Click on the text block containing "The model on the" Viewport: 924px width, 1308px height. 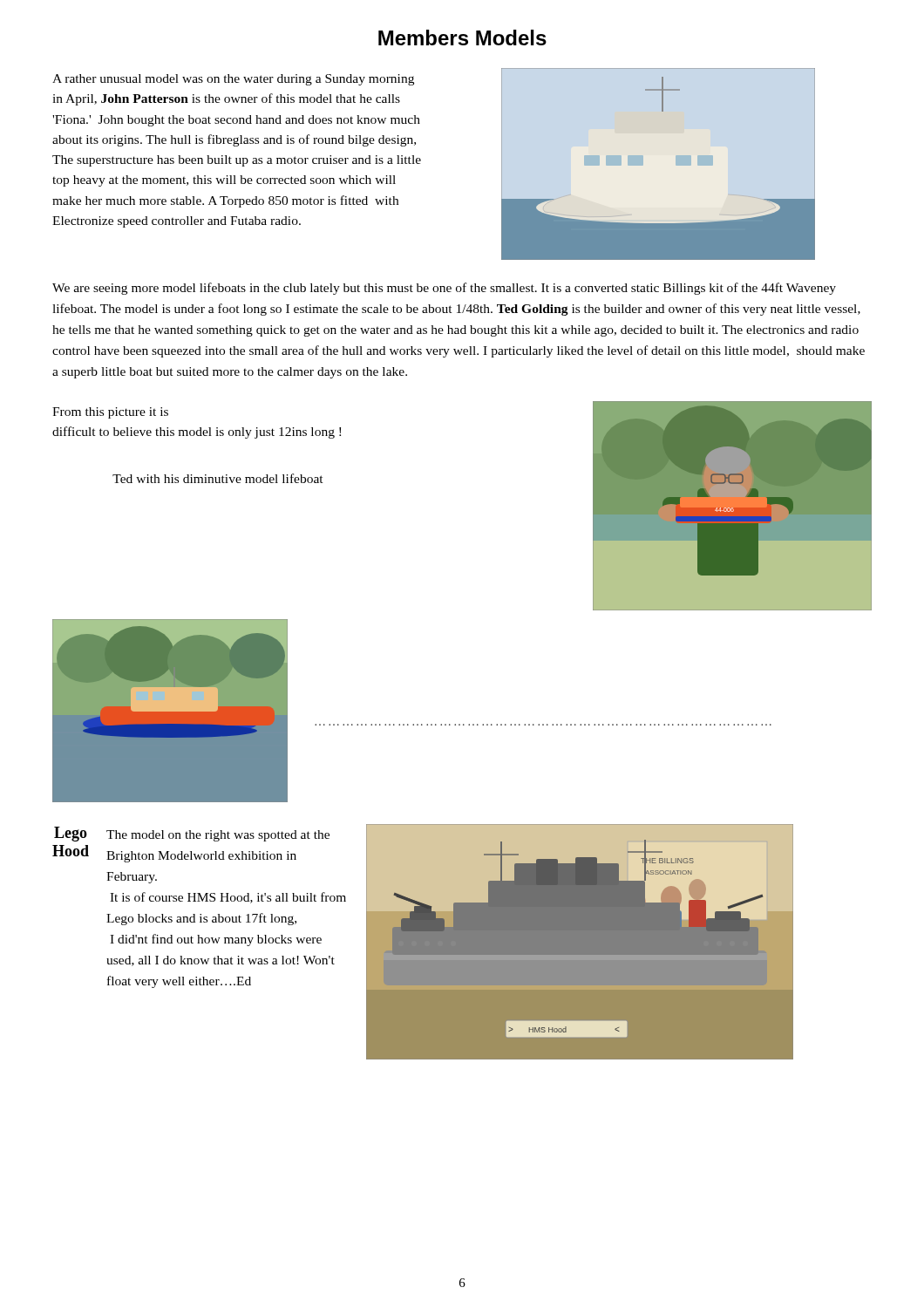226,907
